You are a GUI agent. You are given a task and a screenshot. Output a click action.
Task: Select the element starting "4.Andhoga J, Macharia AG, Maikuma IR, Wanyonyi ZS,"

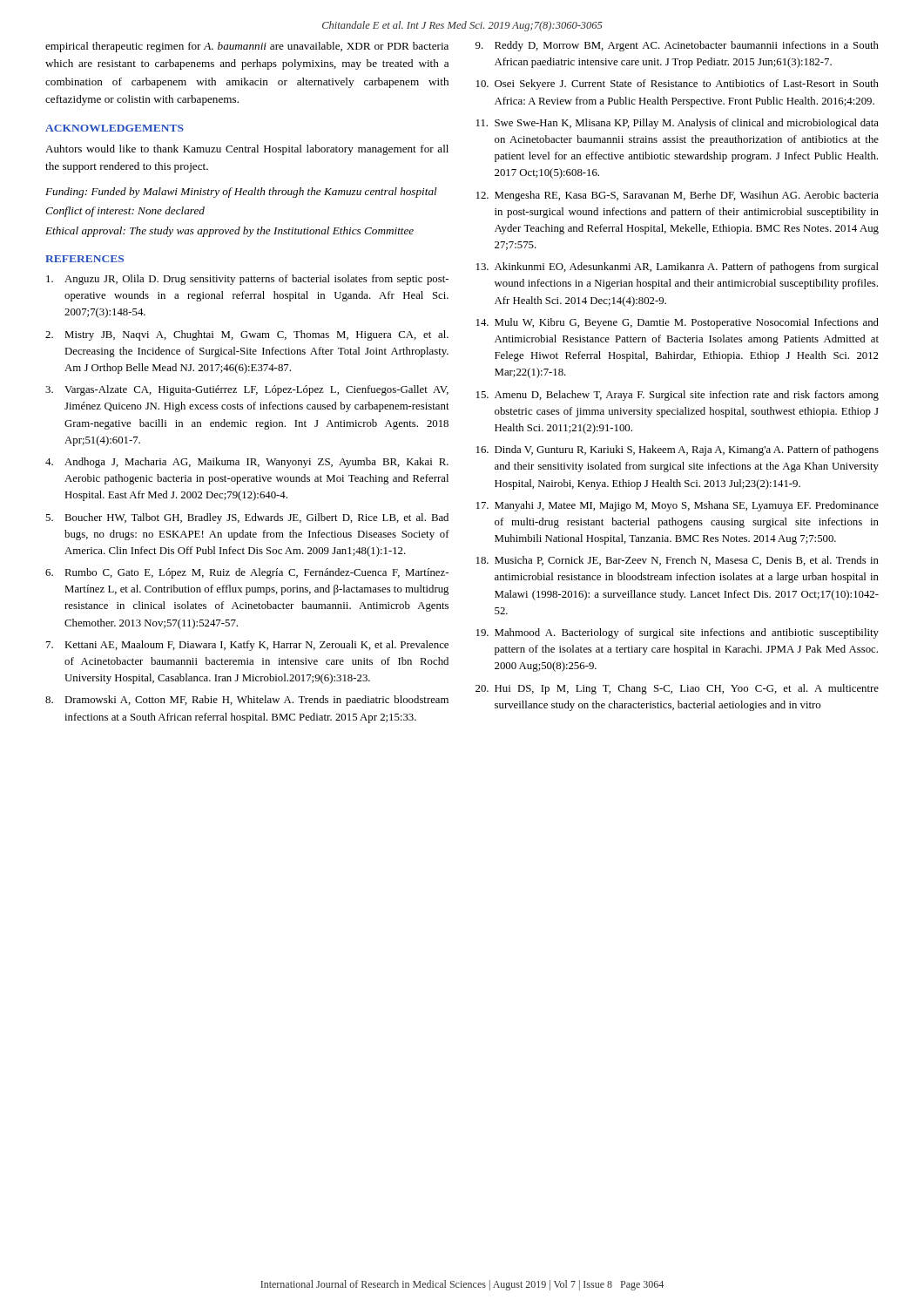click(247, 479)
